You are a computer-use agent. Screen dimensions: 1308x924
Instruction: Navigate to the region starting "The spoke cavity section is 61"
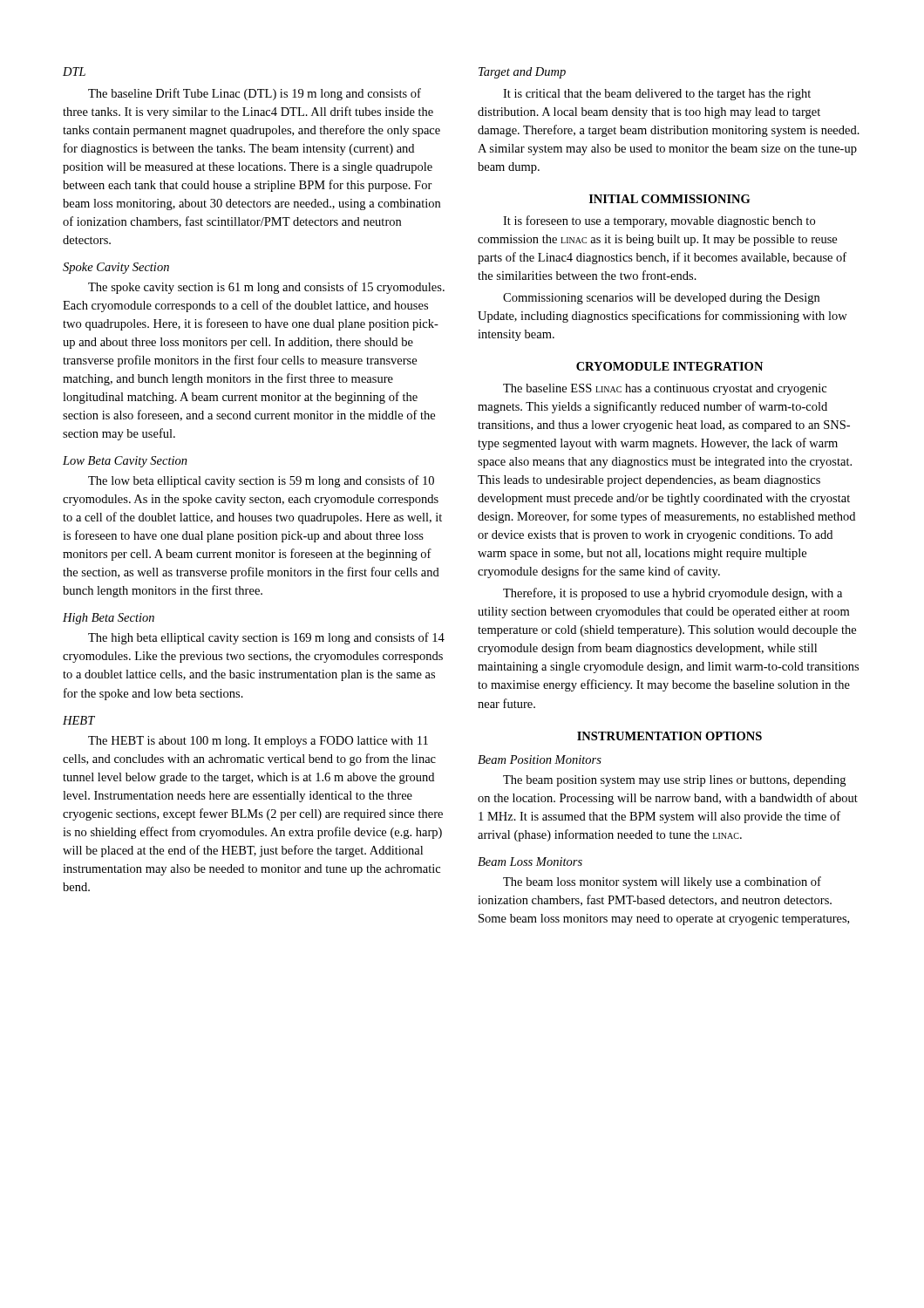(x=255, y=361)
